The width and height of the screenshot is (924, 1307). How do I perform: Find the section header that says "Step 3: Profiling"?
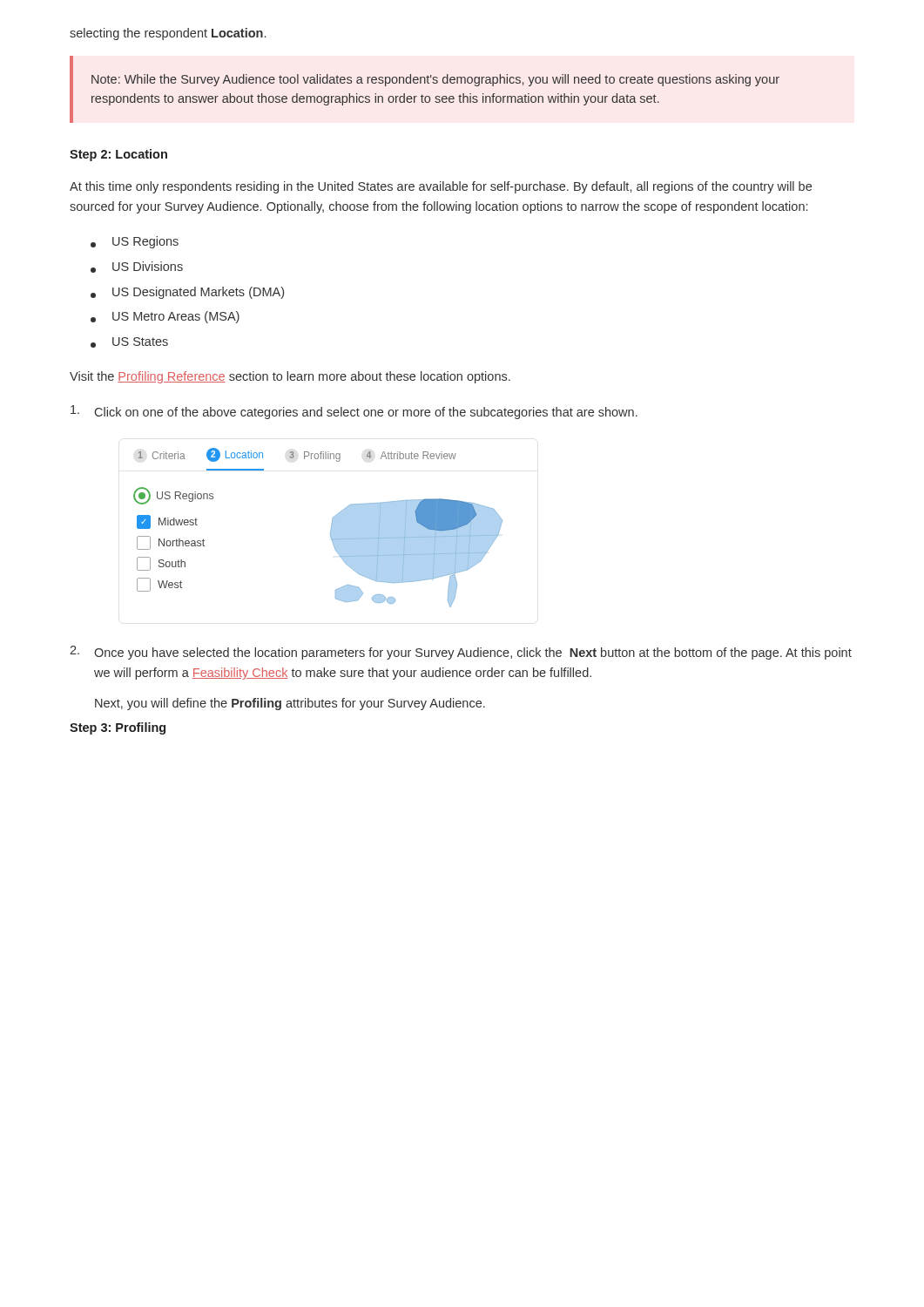click(x=118, y=728)
